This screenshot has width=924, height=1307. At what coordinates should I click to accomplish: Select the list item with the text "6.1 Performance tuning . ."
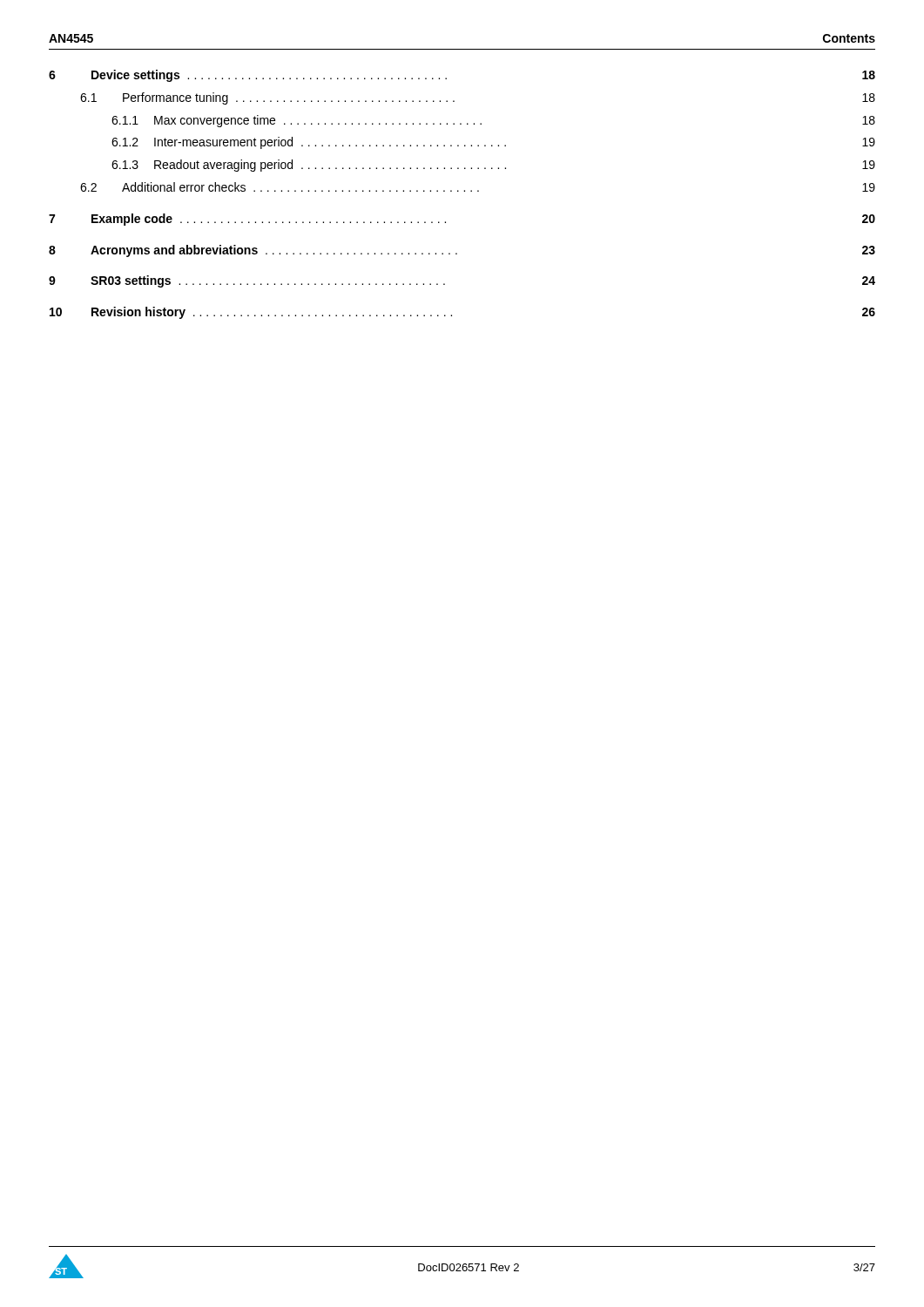tap(462, 98)
